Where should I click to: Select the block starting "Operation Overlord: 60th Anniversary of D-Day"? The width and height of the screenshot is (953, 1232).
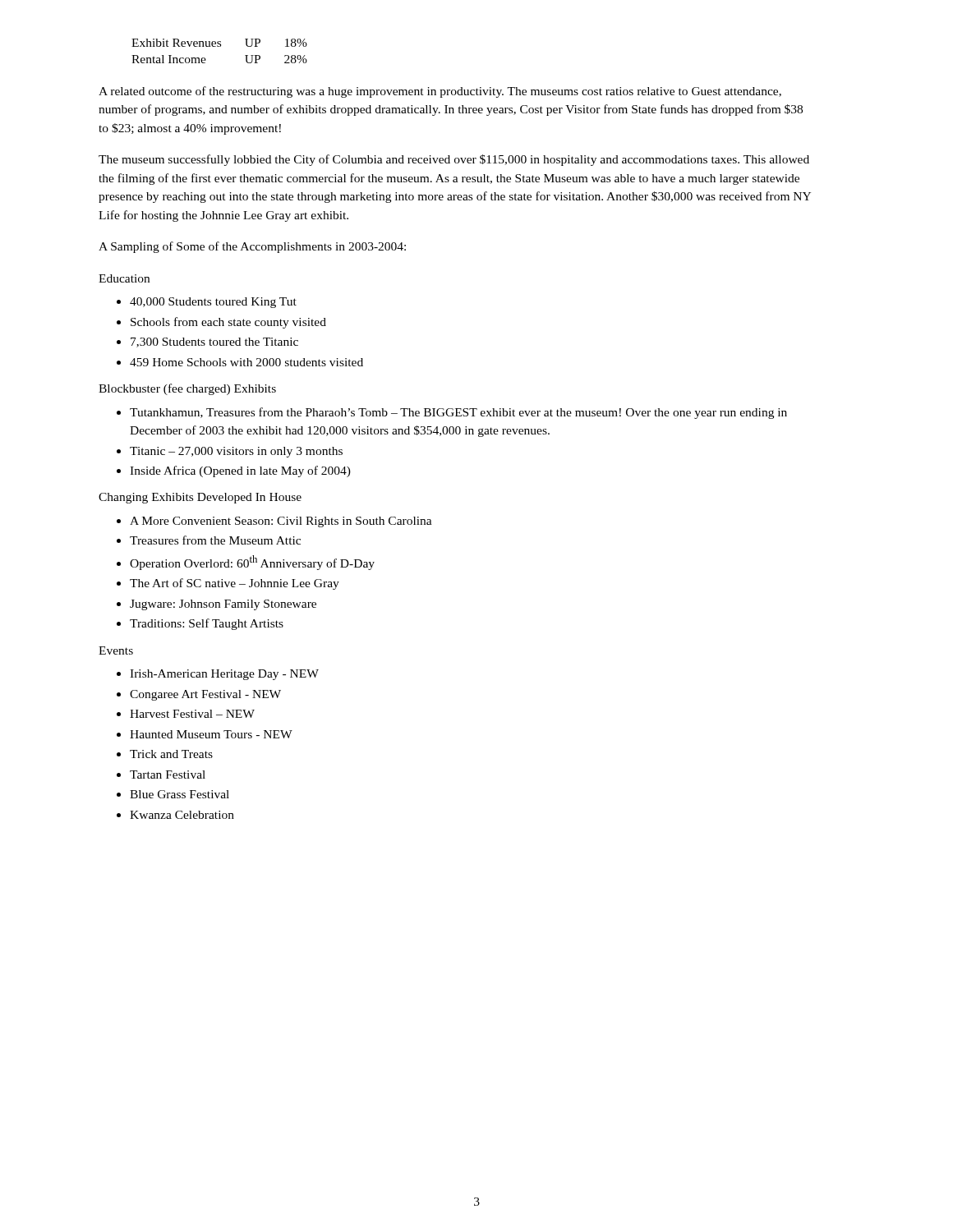(252, 561)
